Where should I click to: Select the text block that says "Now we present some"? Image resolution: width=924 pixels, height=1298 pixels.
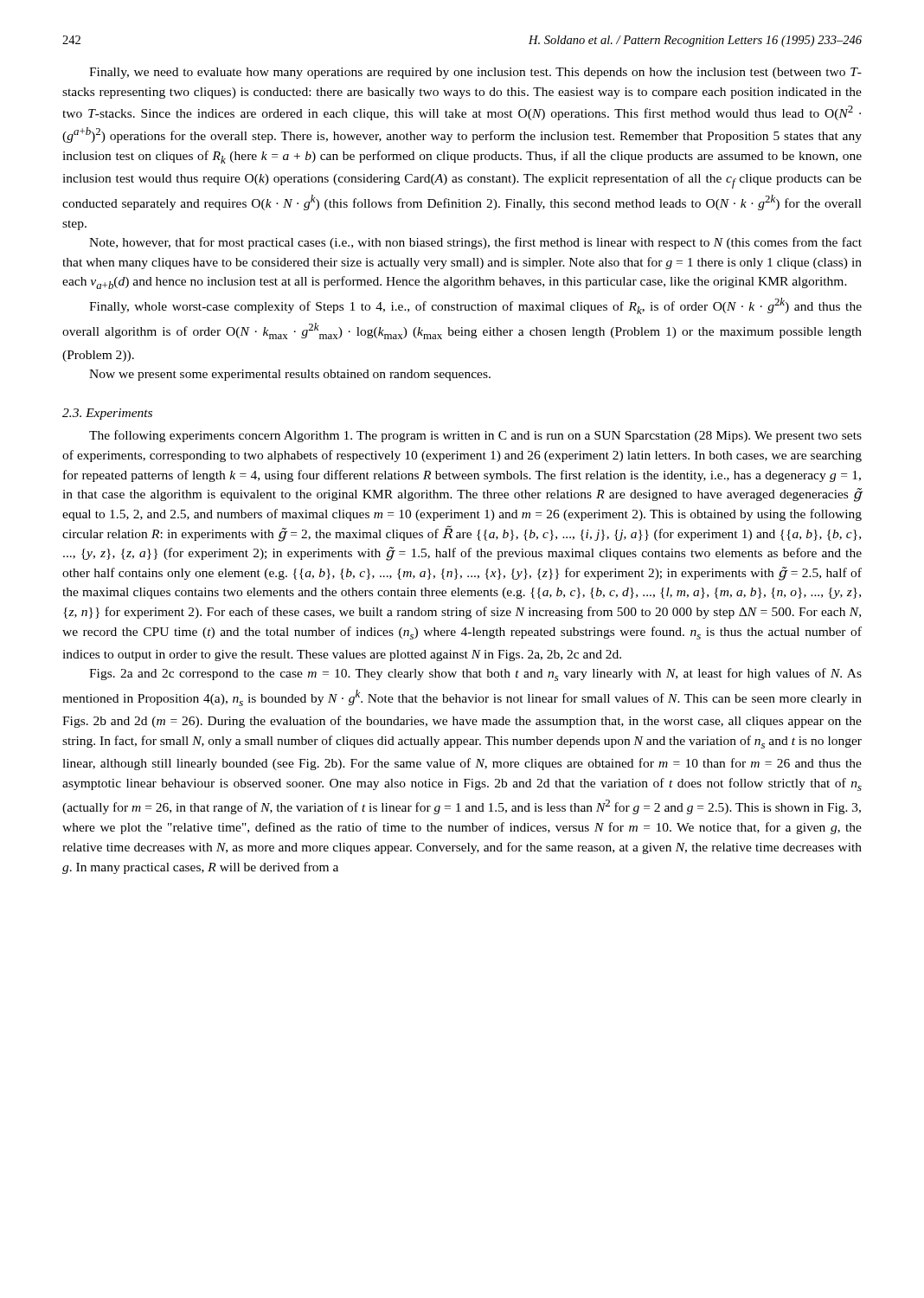(462, 374)
